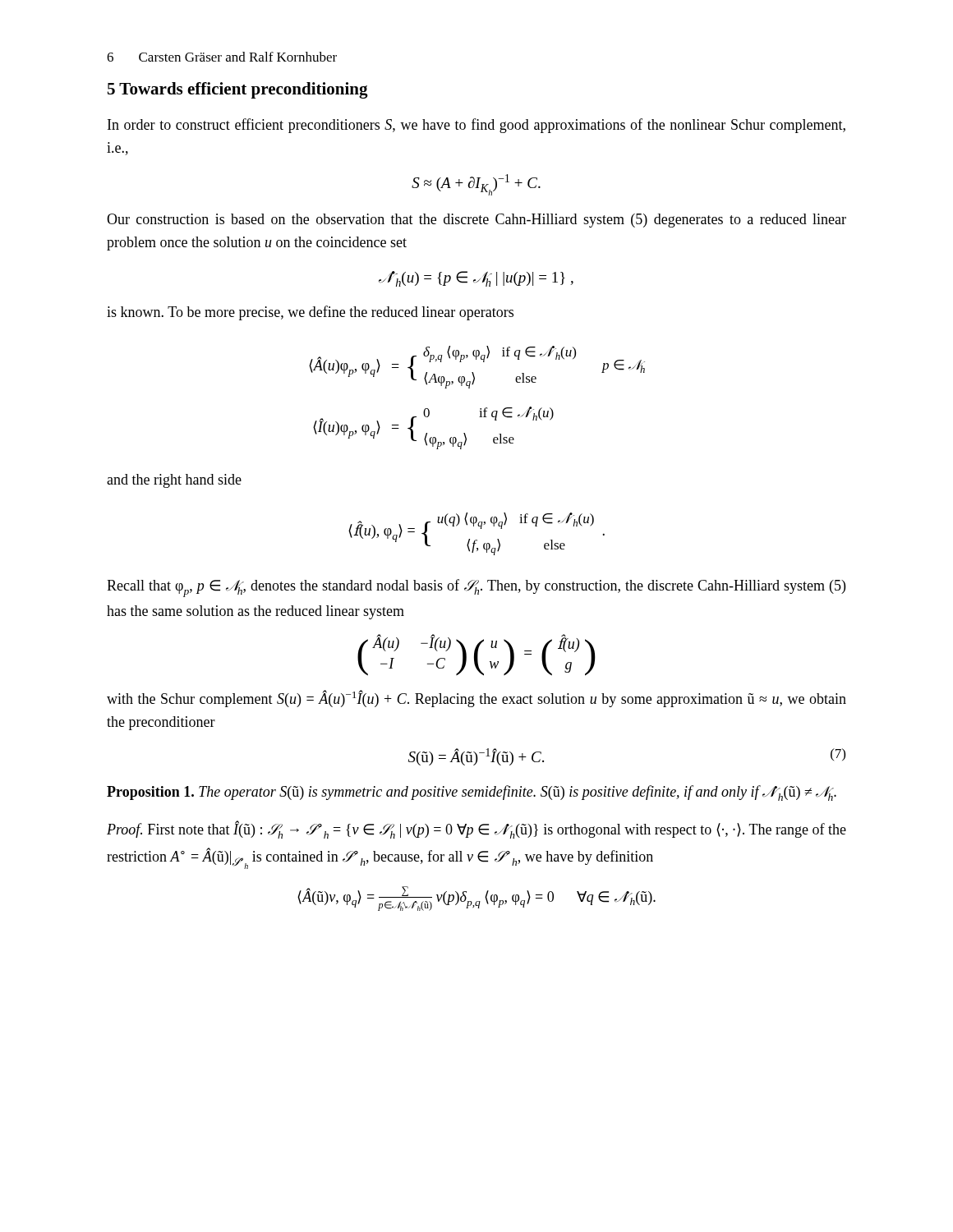Image resolution: width=953 pixels, height=1232 pixels.
Task: Click where it says "S ≈ (A + ∂IKh)−1 + C."
Action: click(x=476, y=184)
